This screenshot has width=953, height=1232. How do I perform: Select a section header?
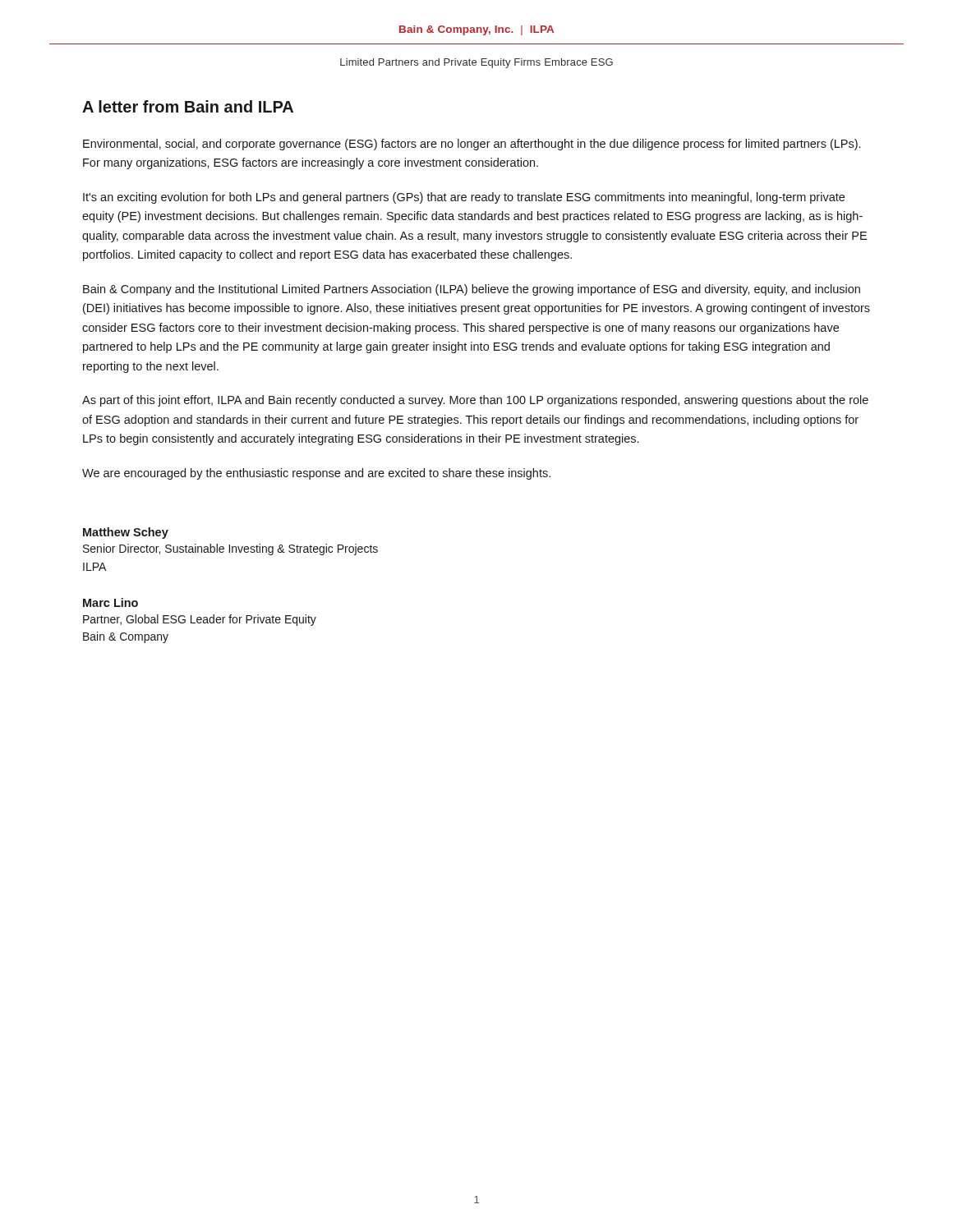476,107
